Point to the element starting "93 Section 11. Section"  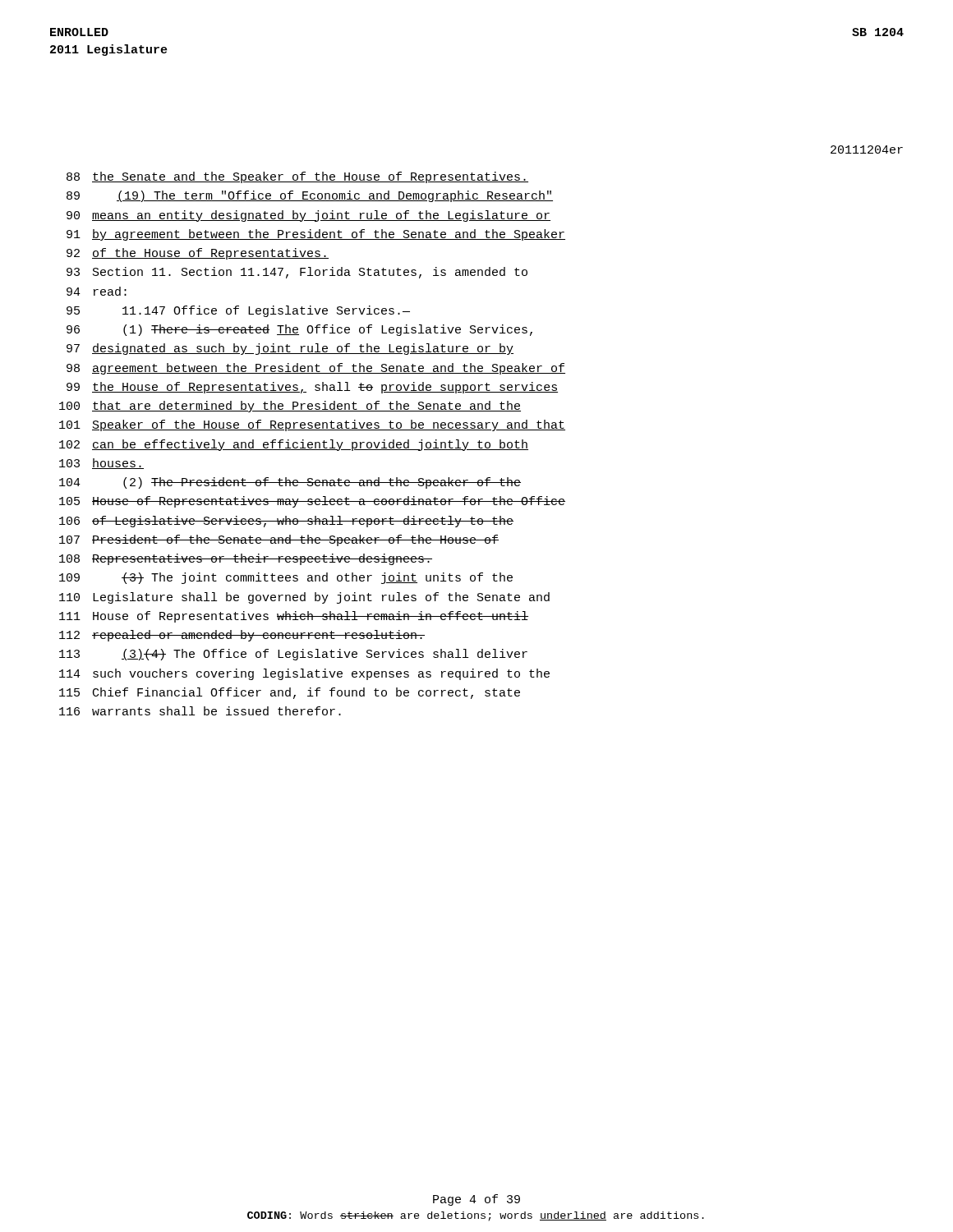click(x=476, y=273)
